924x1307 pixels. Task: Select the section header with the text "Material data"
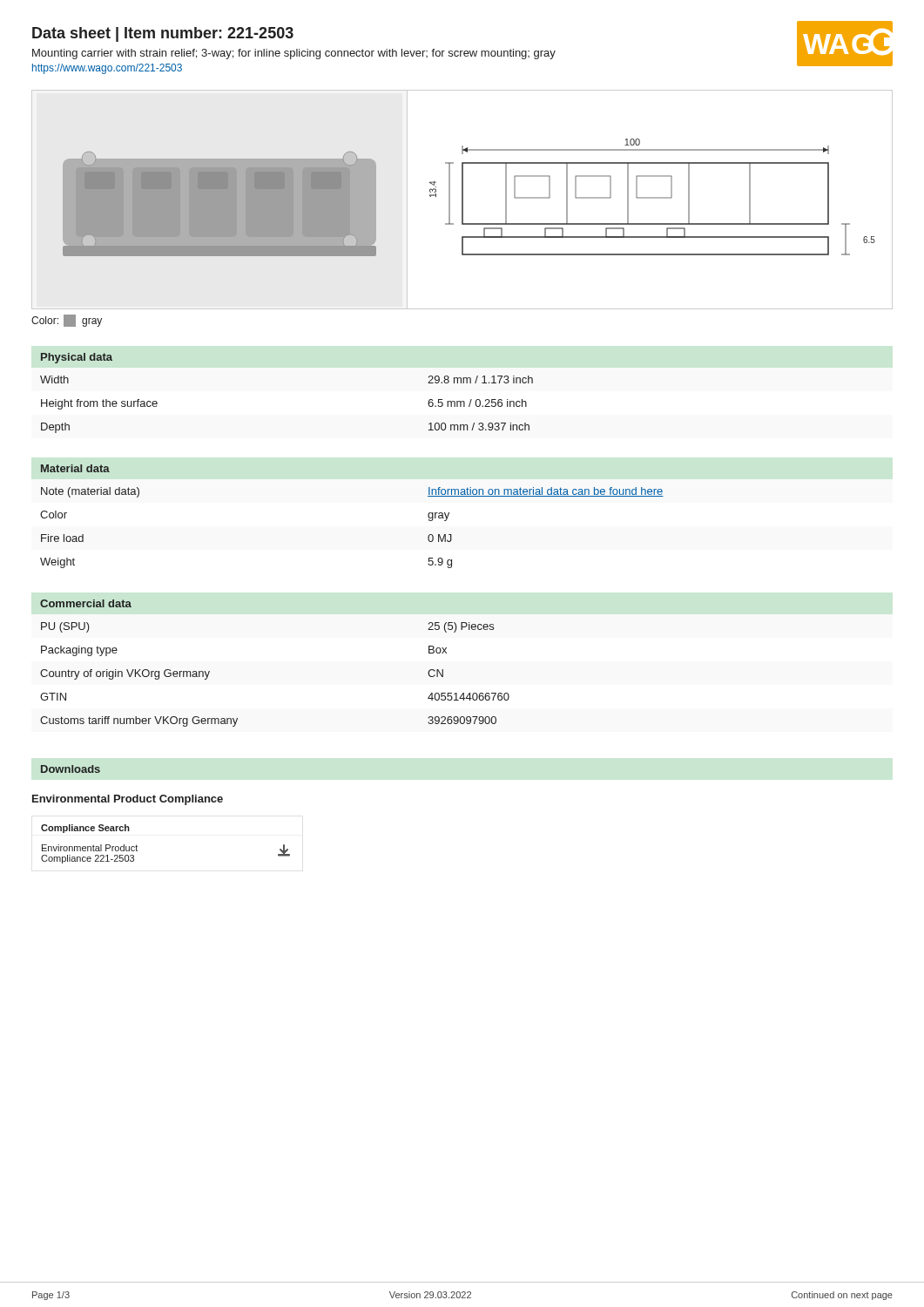tap(75, 468)
